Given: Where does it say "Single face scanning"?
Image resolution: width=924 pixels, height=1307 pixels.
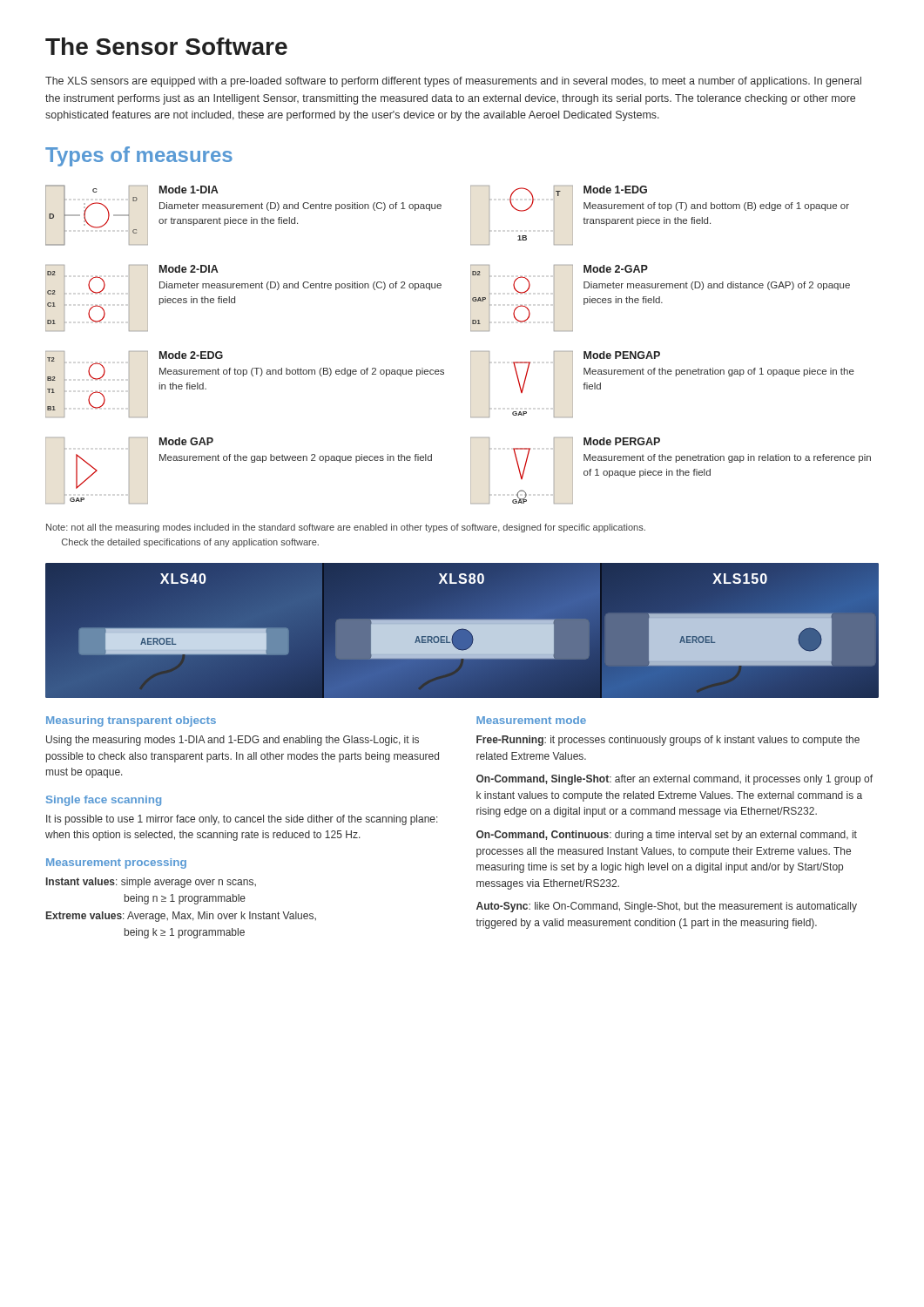Looking at the screenshot, I should point(104,801).
